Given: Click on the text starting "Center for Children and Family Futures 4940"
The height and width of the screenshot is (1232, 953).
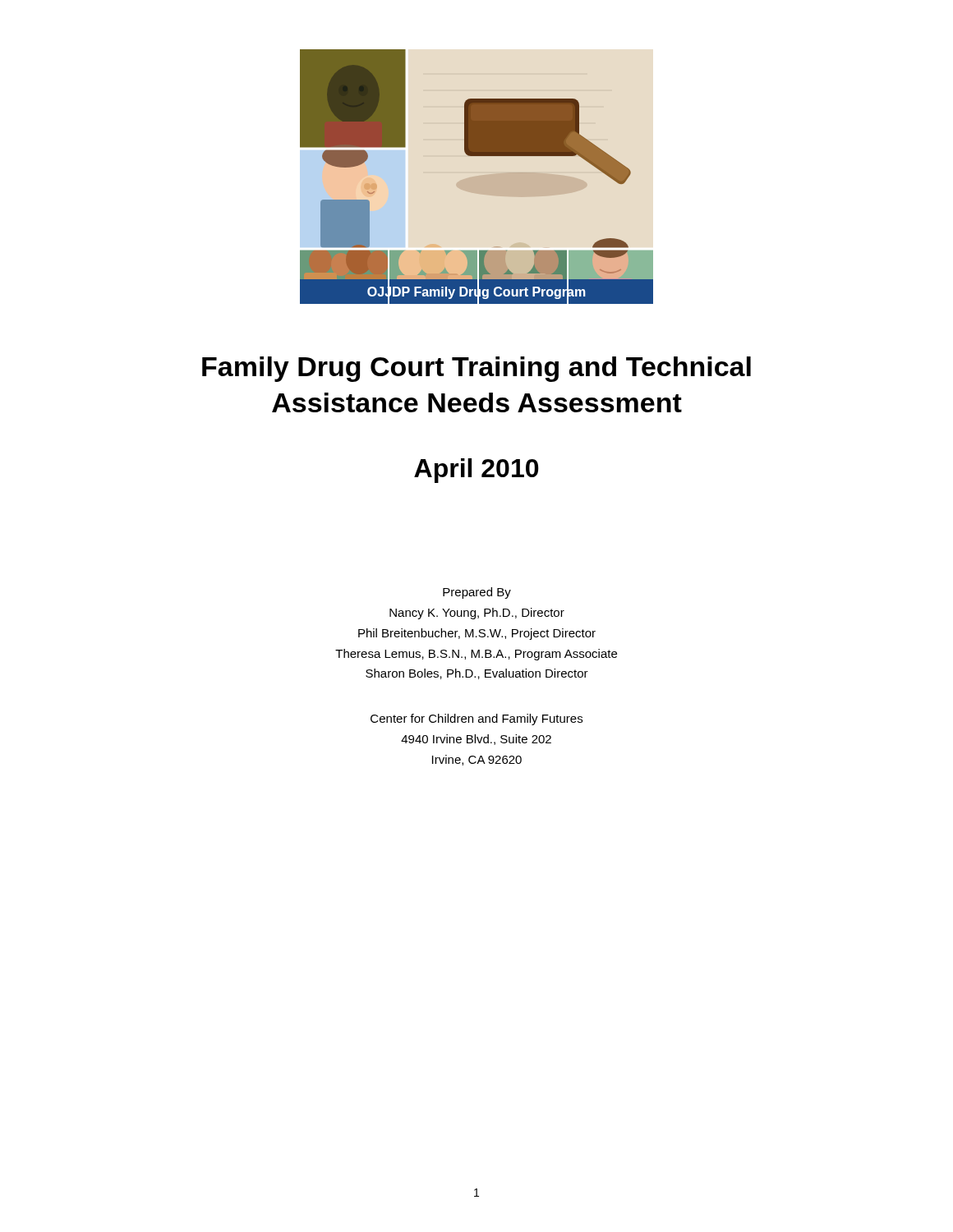Looking at the screenshot, I should (476, 739).
